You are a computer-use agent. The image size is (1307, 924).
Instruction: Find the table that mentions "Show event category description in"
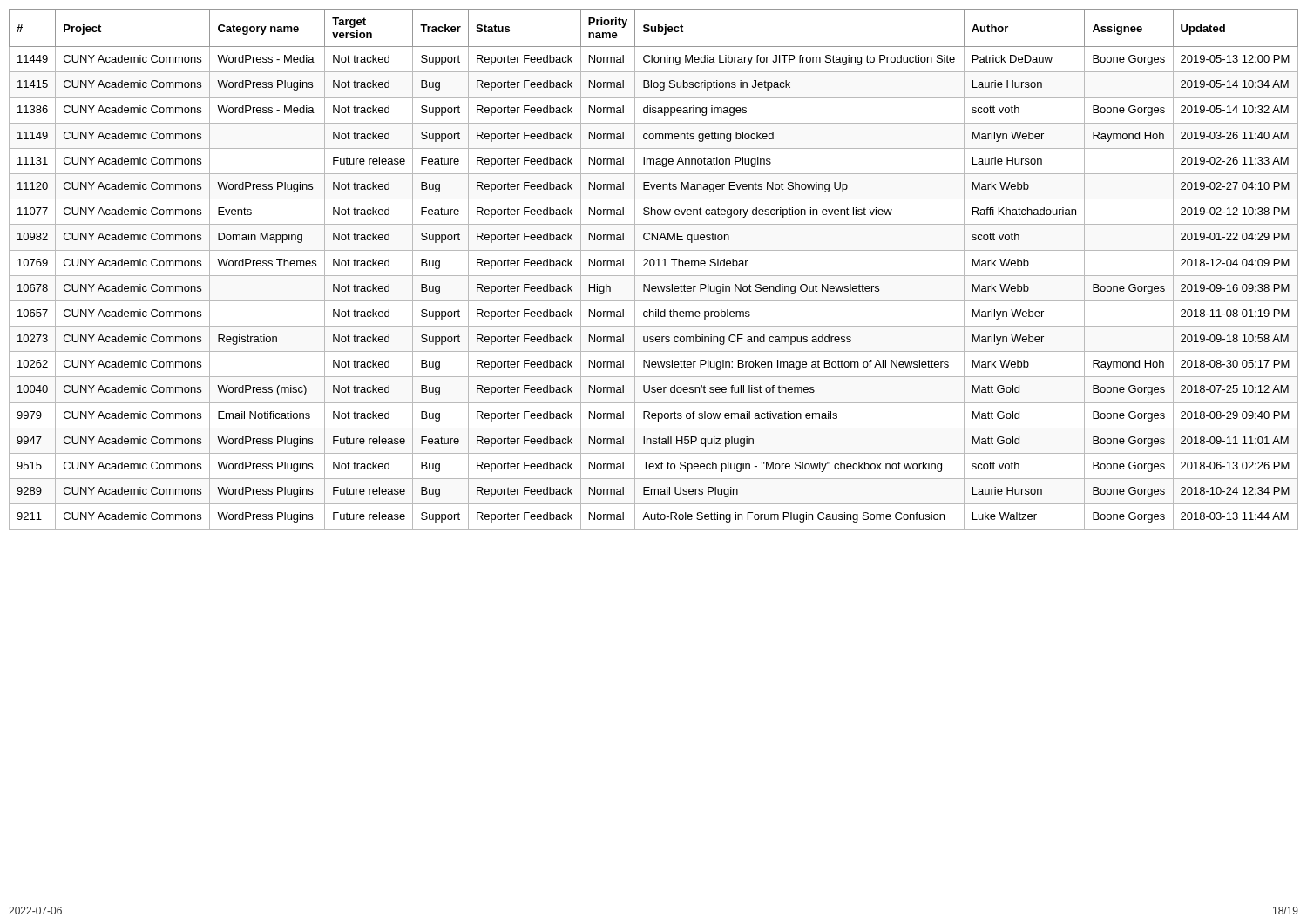[654, 269]
